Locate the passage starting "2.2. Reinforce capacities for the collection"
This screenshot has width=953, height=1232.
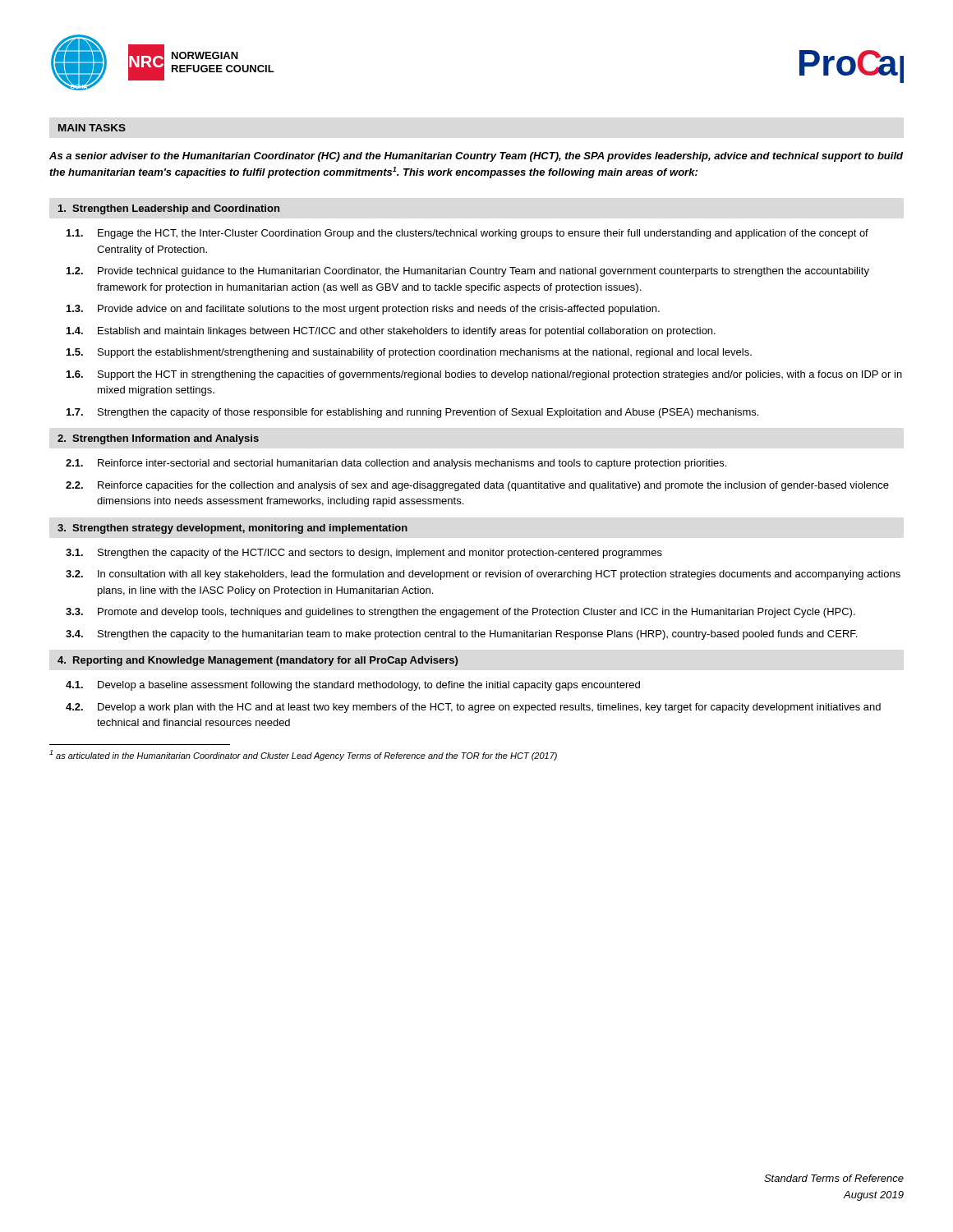coord(485,493)
